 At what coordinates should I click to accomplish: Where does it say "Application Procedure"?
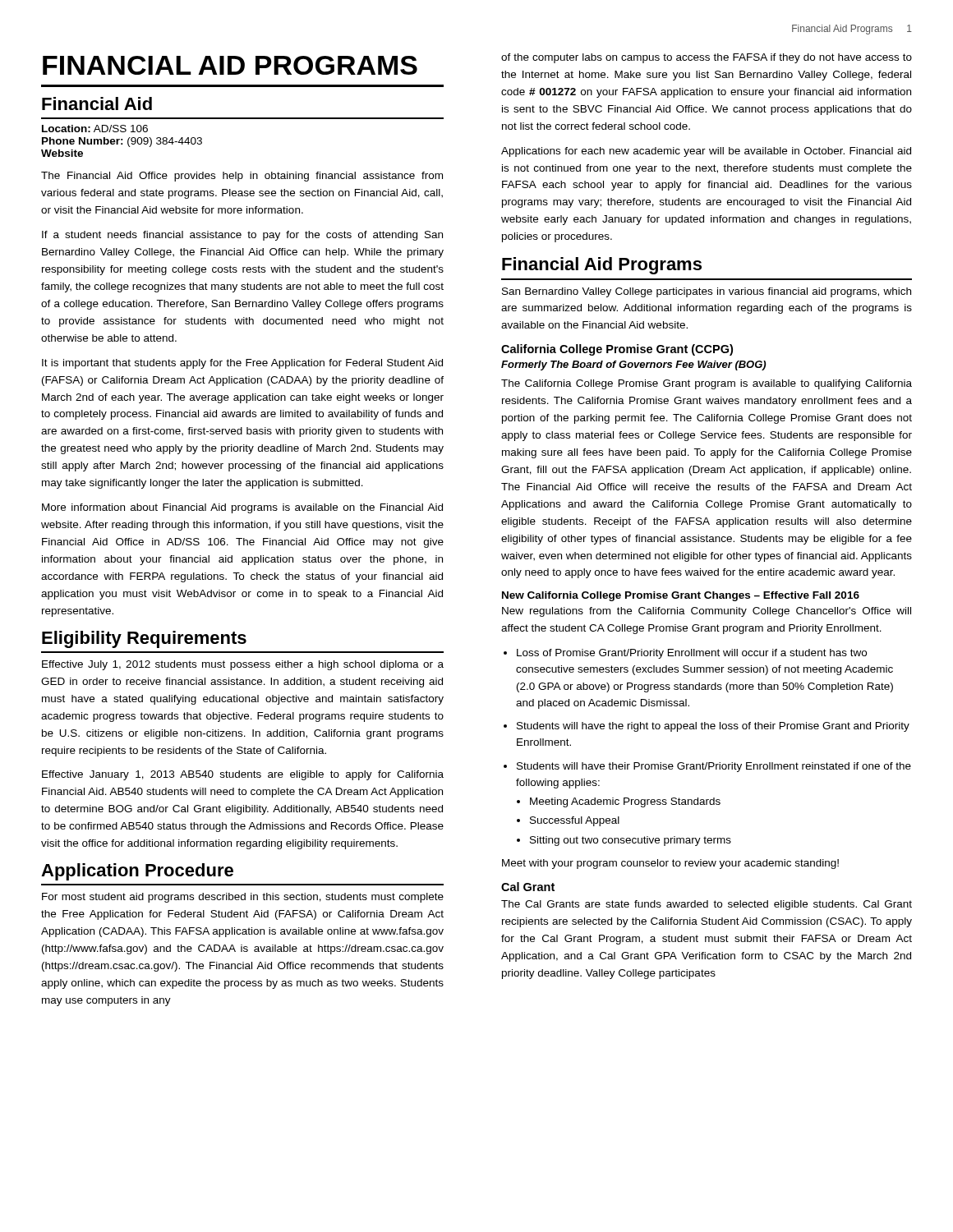tap(242, 873)
